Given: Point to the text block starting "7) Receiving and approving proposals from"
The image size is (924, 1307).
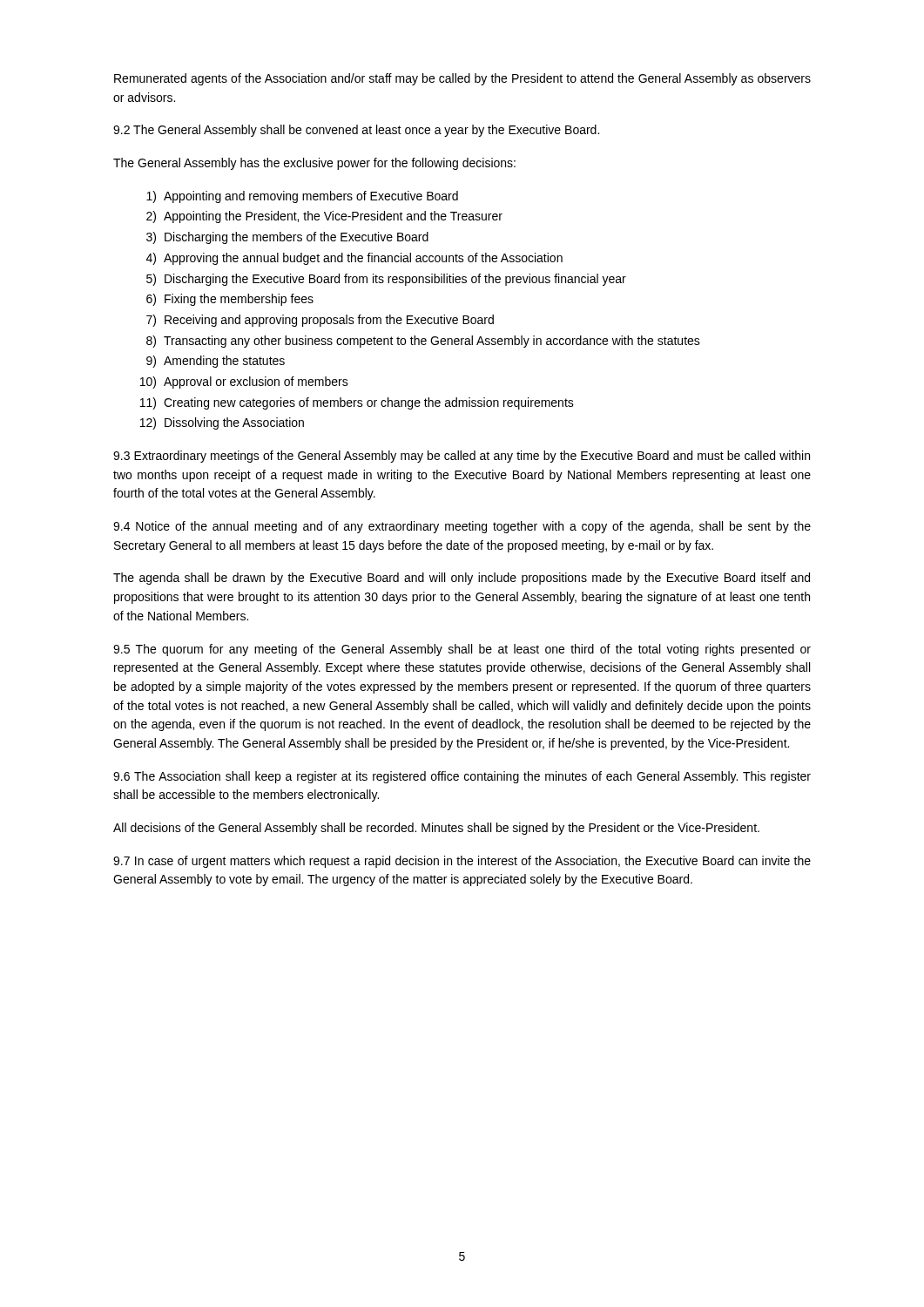Looking at the screenshot, I should pyautogui.click(x=462, y=320).
